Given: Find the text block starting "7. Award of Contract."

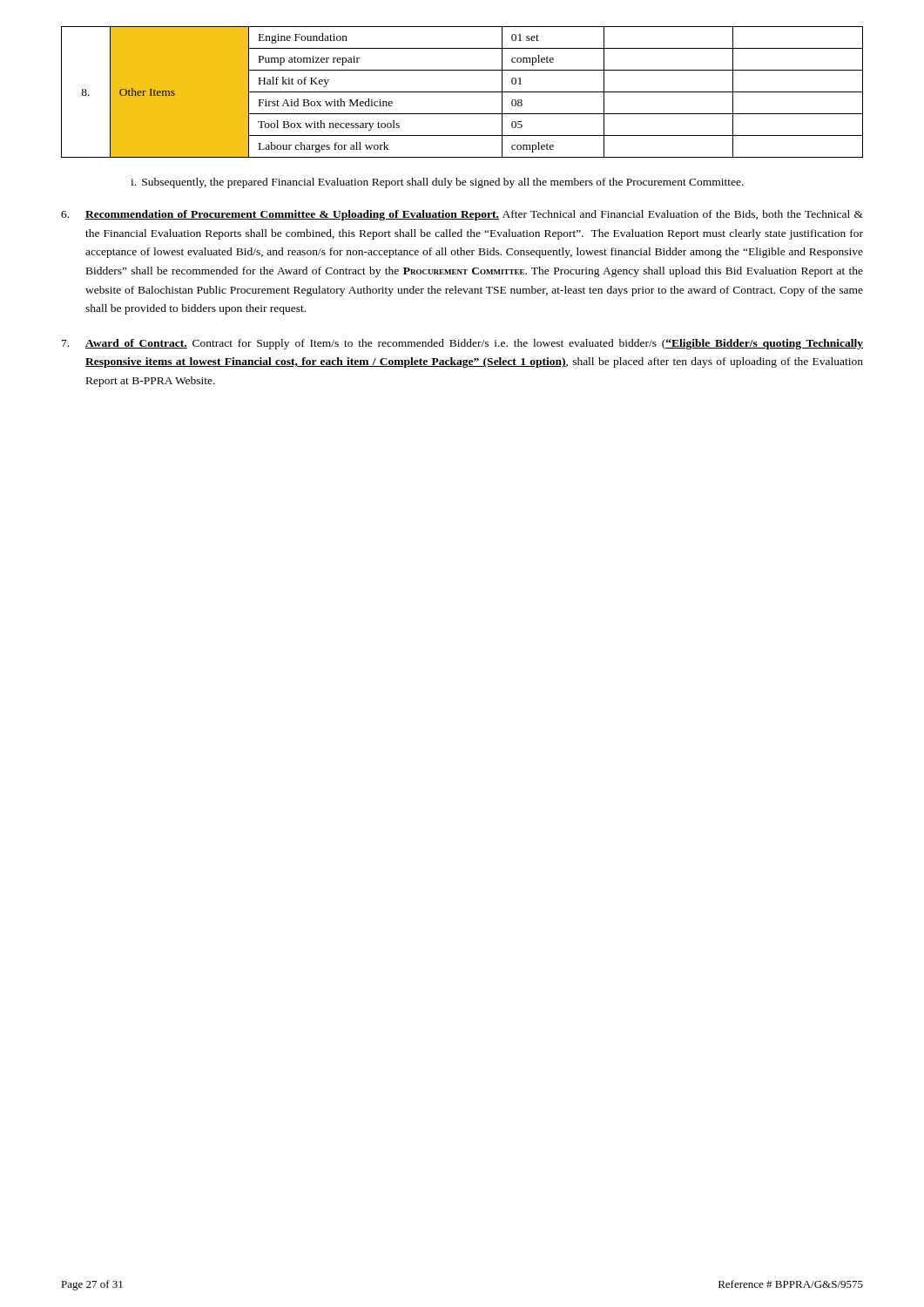Looking at the screenshot, I should (462, 362).
